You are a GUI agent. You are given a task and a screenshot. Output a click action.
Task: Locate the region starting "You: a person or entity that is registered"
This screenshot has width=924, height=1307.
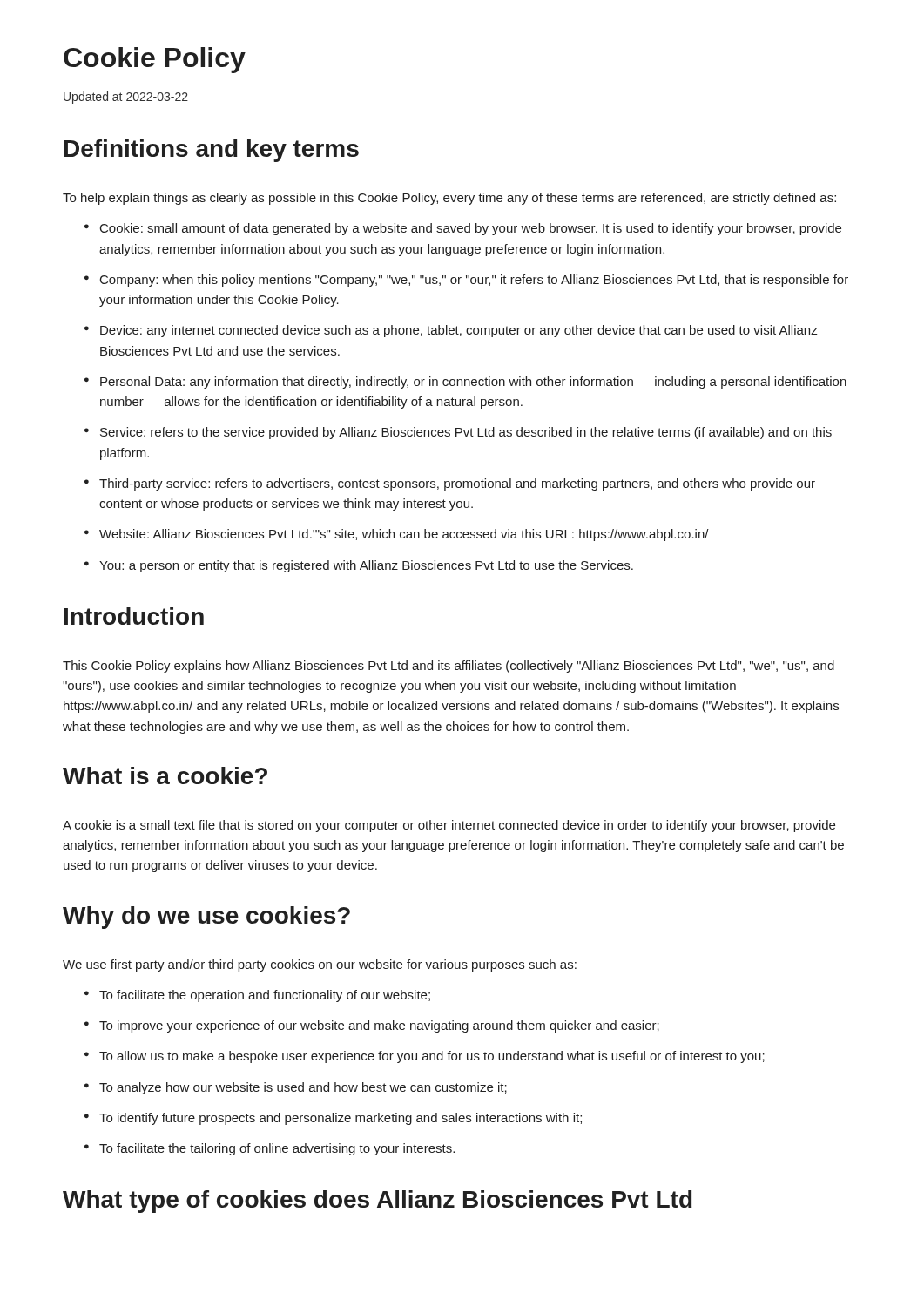click(x=462, y=565)
